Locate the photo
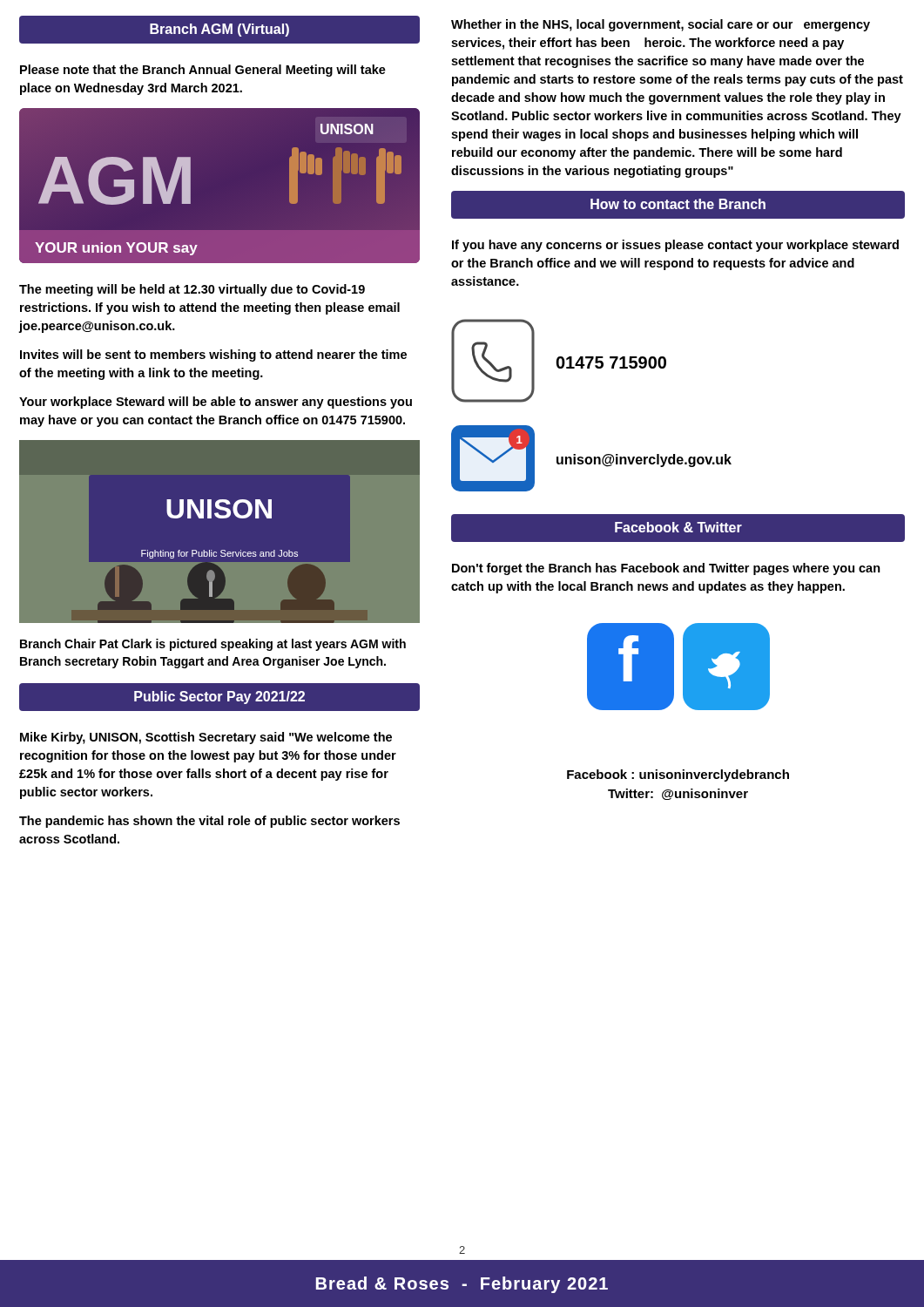This screenshot has height=1307, width=924. (219, 535)
